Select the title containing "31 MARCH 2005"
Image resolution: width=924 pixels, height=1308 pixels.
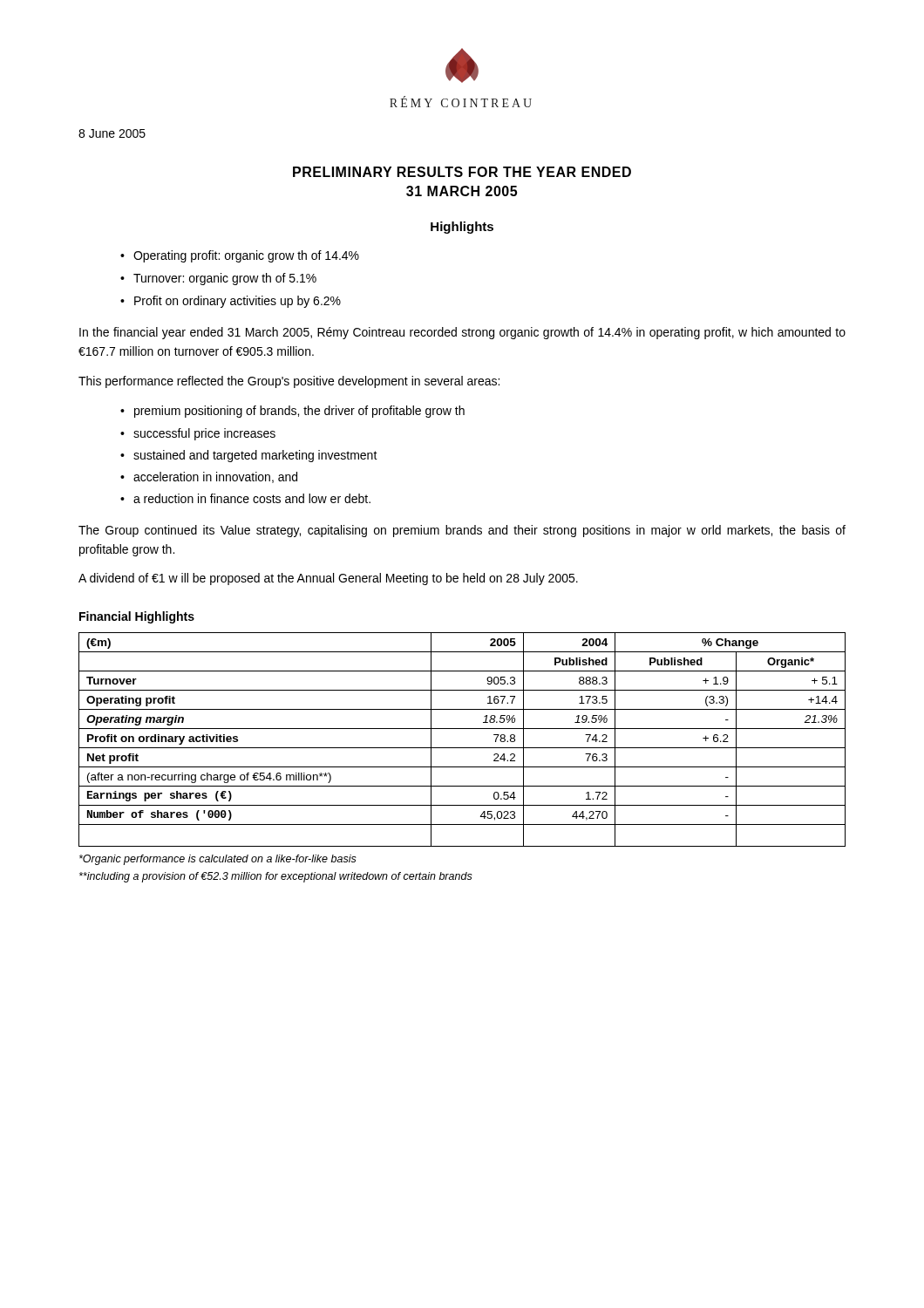tap(462, 191)
